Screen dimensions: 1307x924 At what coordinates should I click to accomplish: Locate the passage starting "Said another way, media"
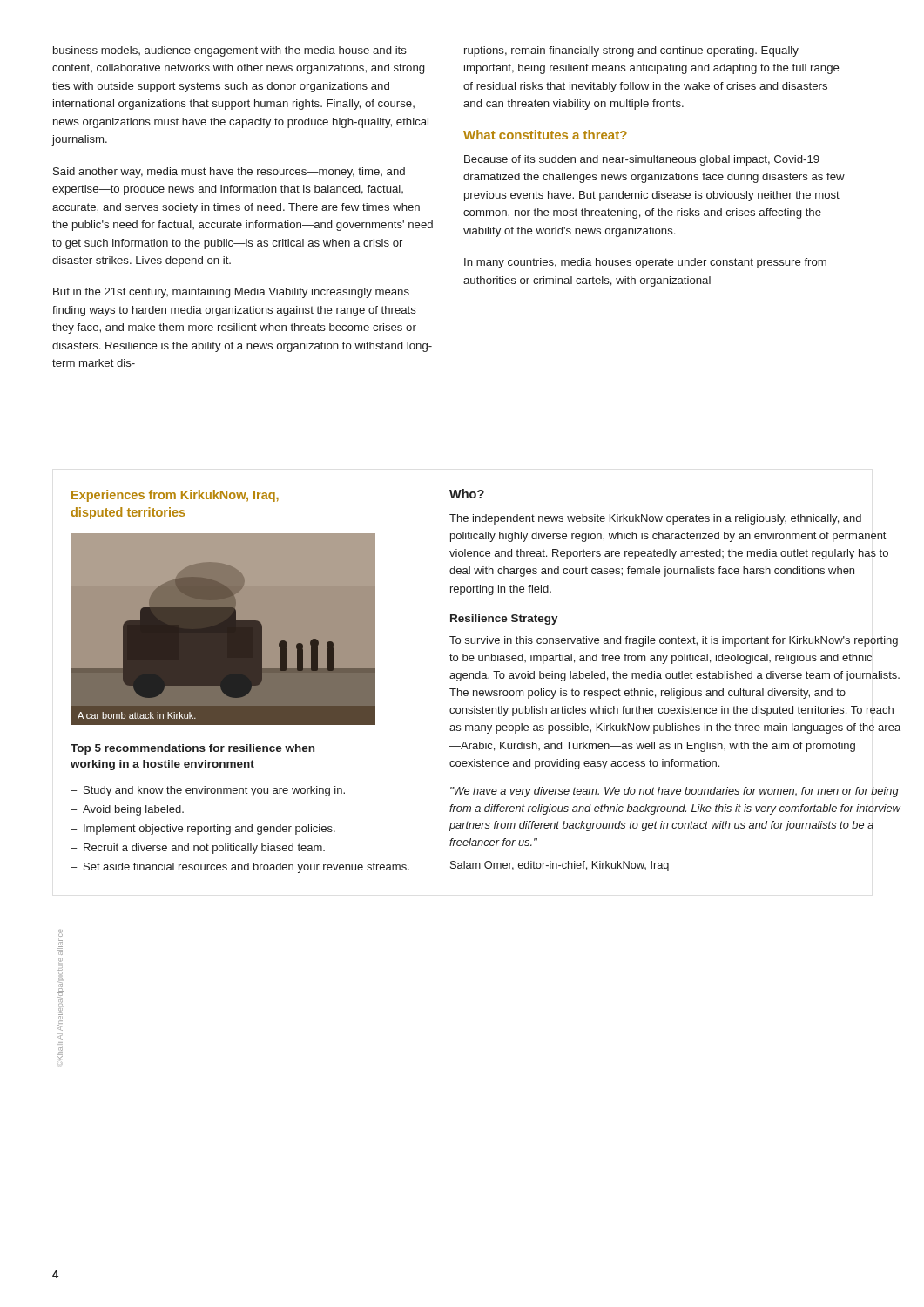click(x=243, y=216)
